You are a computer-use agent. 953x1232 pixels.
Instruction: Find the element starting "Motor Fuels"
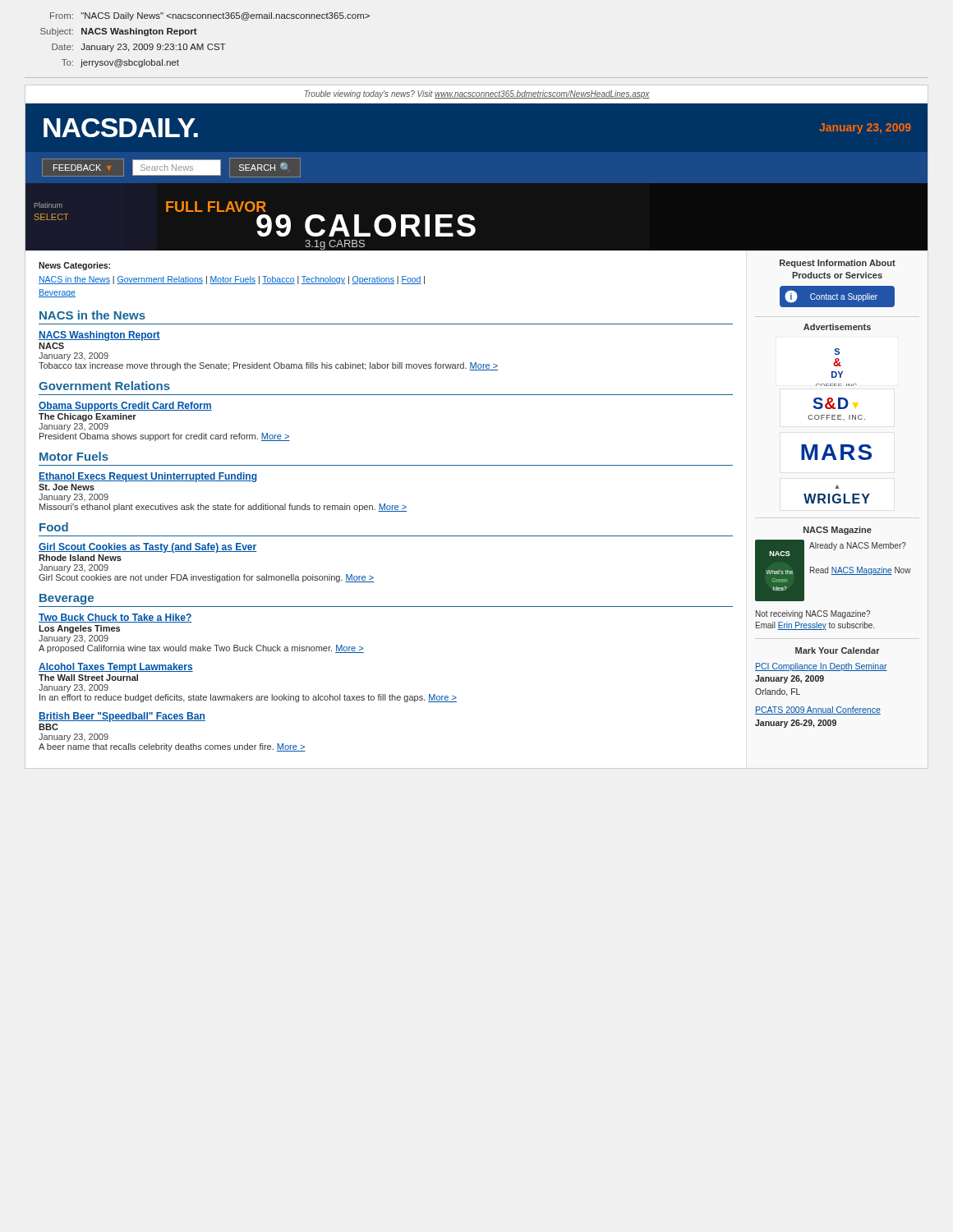click(x=74, y=456)
